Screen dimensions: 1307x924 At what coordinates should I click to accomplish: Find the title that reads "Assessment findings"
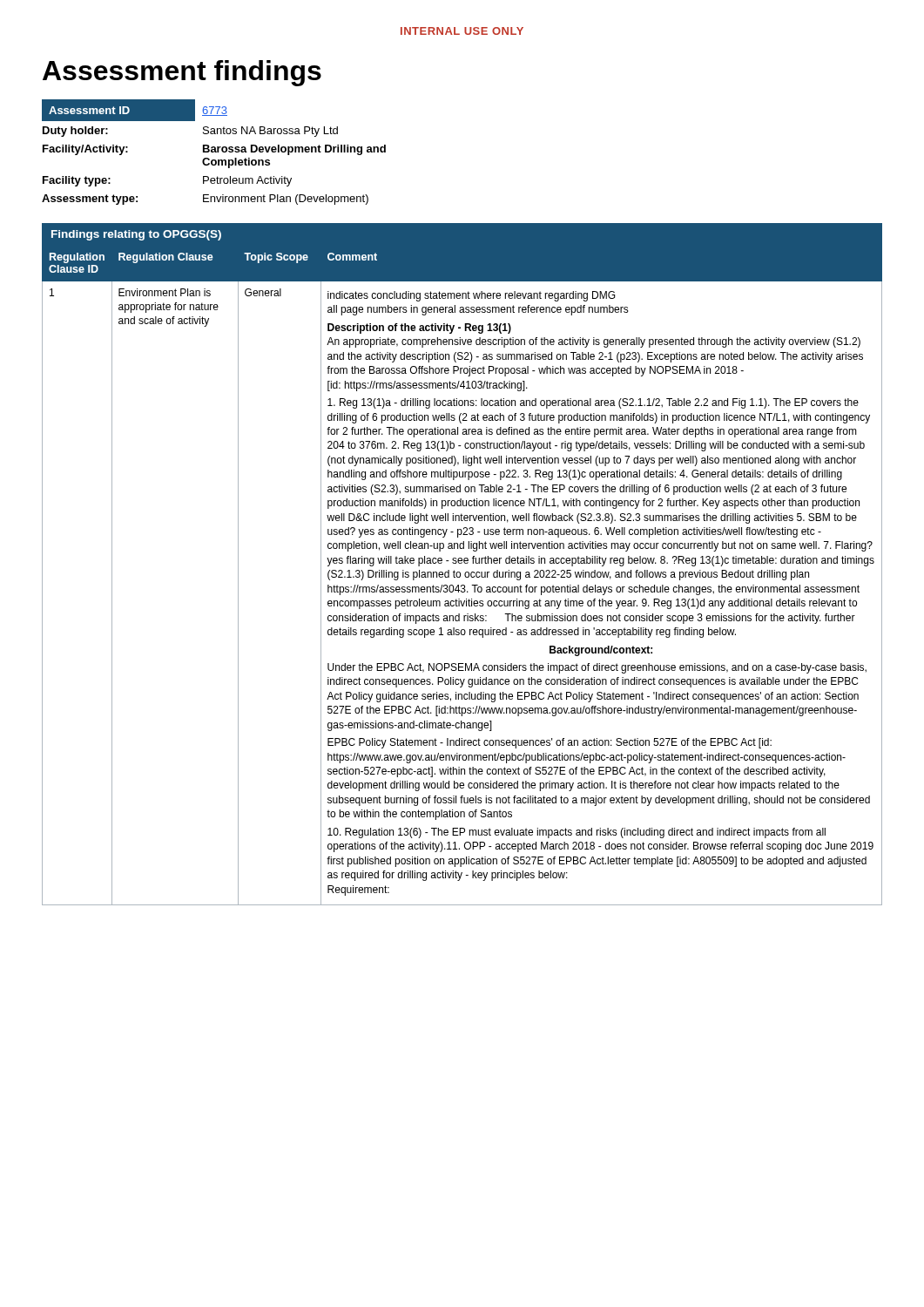[182, 73]
